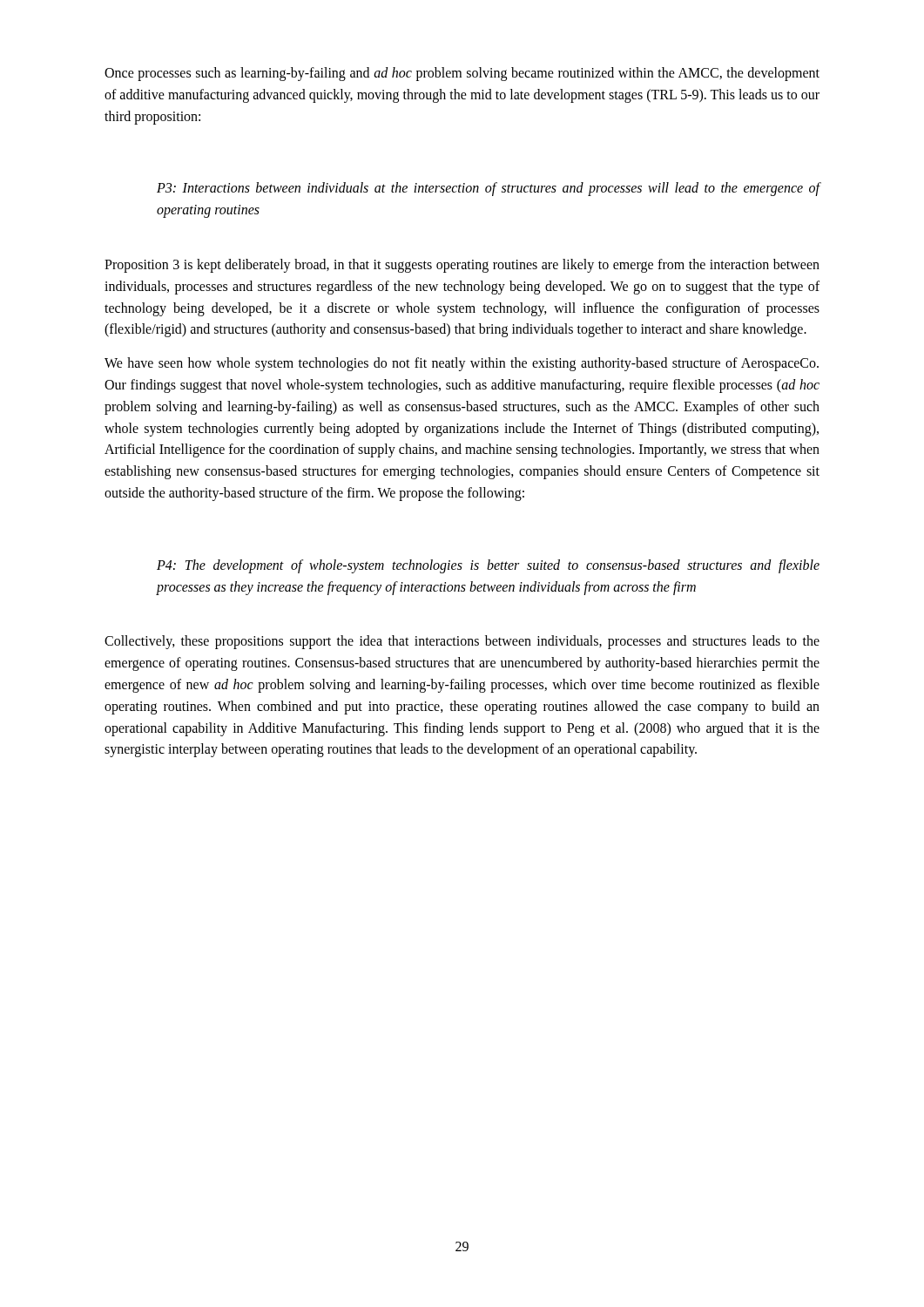Select the region starting "Once processes such as learning-by-failing"
The height and width of the screenshot is (1307, 924).
click(462, 95)
